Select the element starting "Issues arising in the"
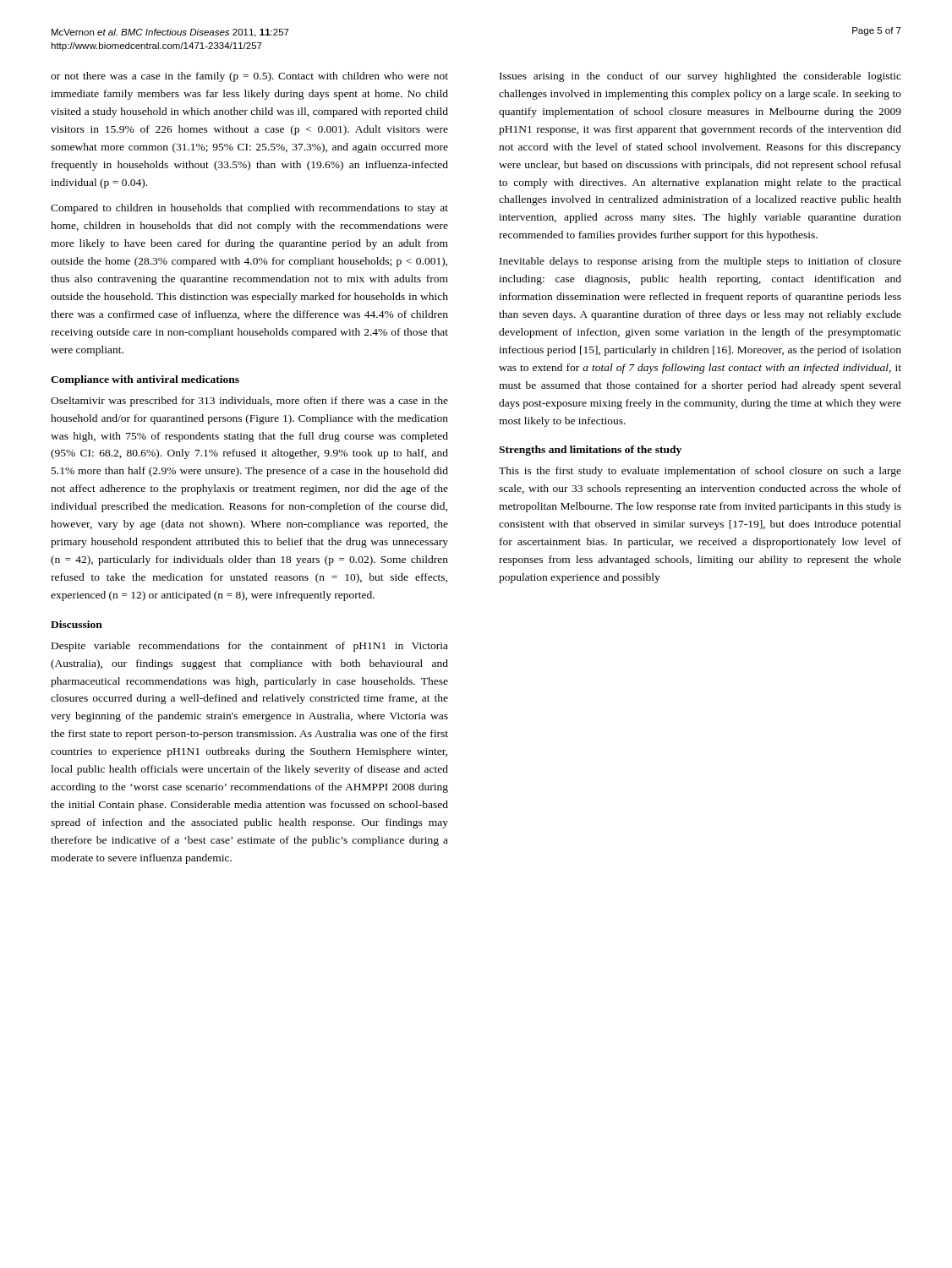Viewport: 952px width, 1268px height. [700, 156]
